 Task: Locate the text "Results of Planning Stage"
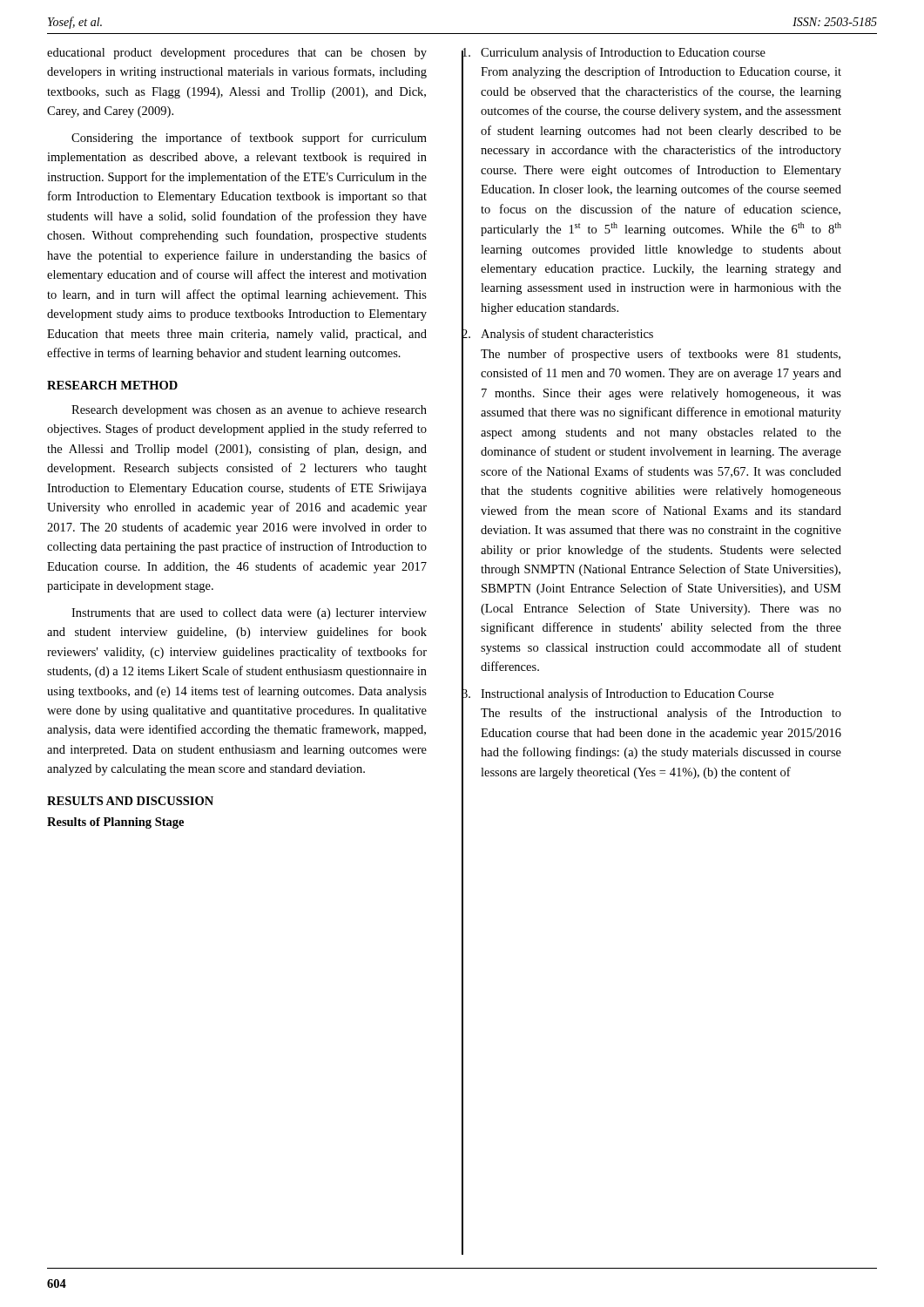point(115,823)
